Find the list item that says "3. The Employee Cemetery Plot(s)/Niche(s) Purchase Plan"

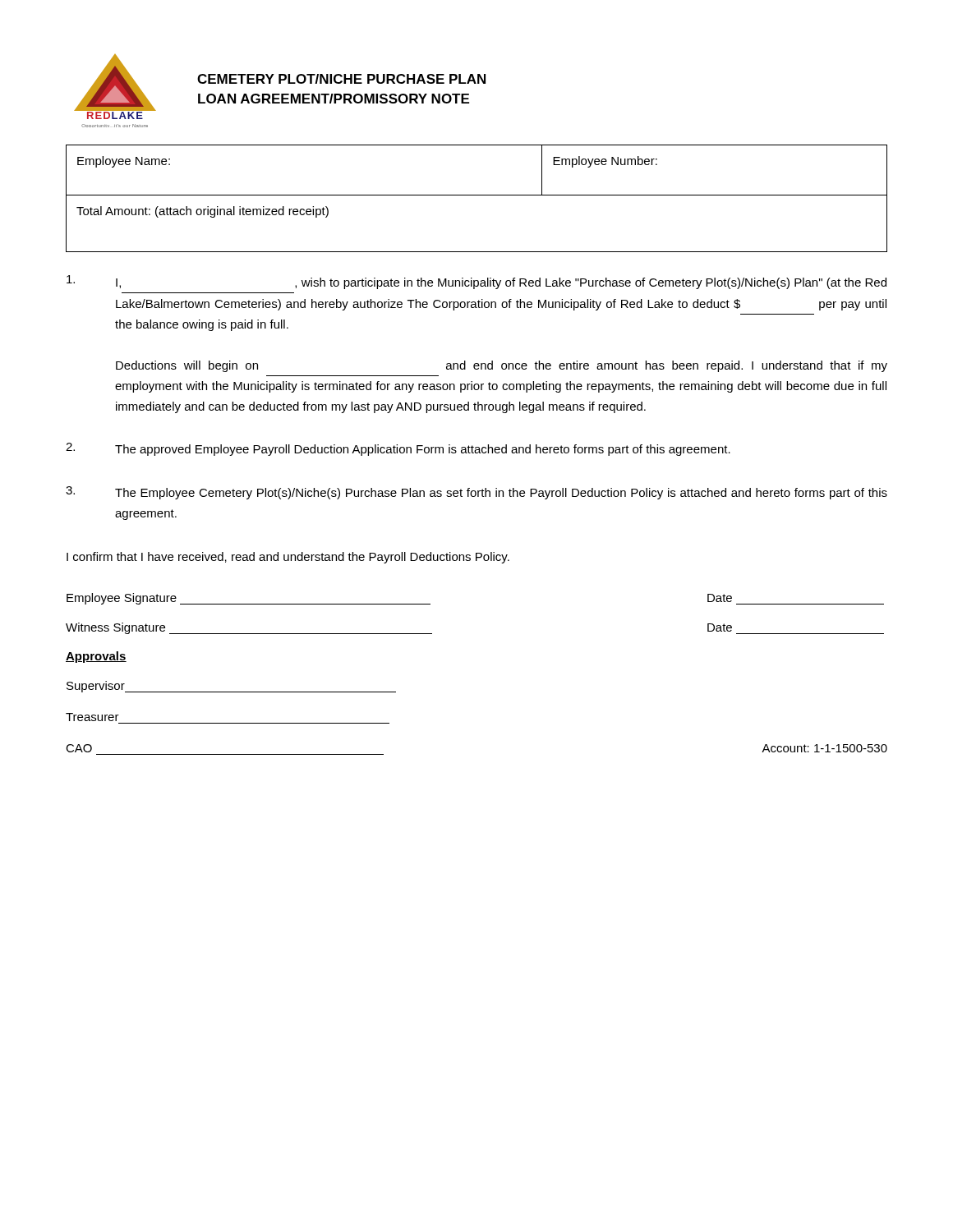tap(476, 503)
